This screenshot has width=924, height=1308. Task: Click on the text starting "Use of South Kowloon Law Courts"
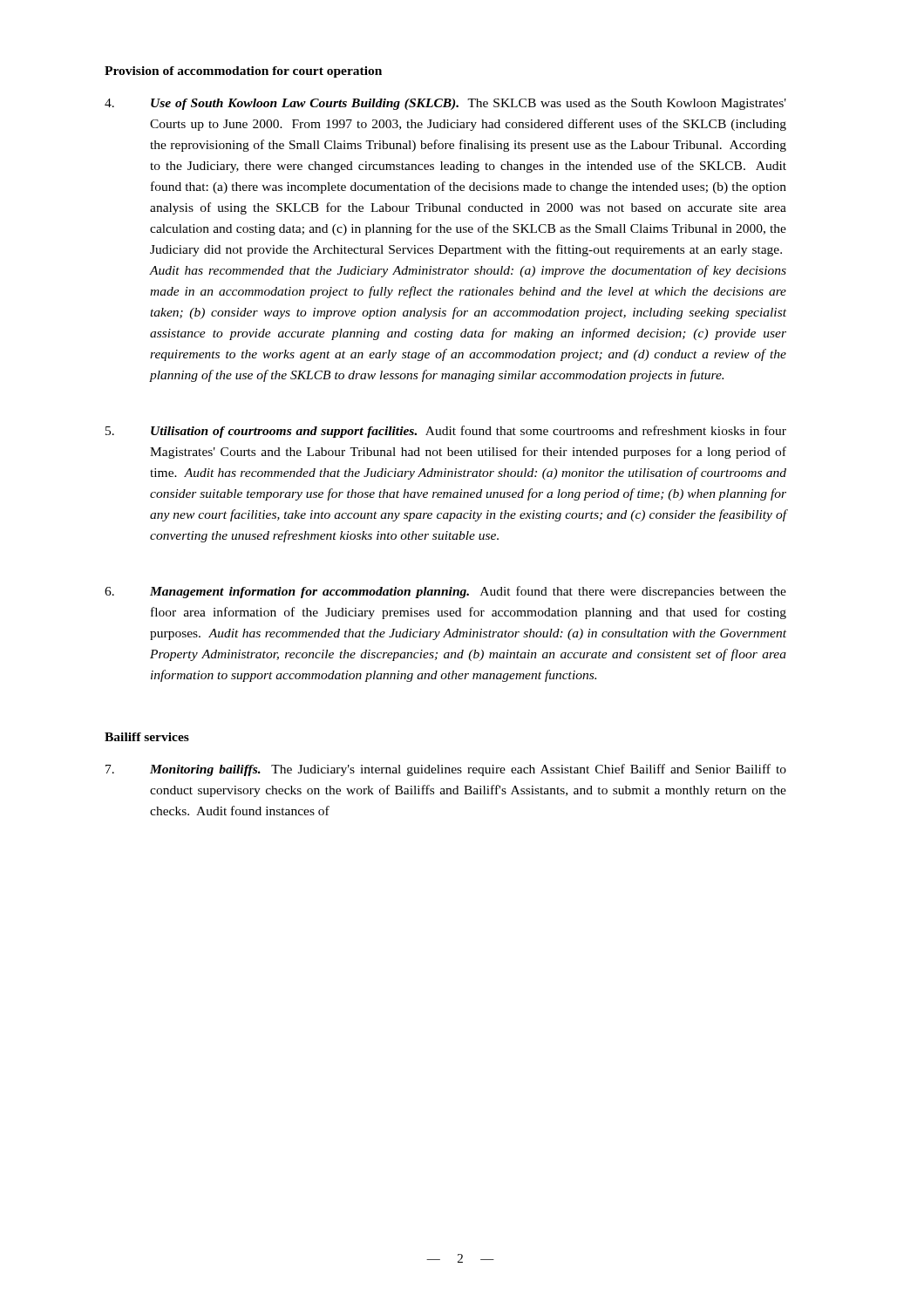[x=462, y=239]
